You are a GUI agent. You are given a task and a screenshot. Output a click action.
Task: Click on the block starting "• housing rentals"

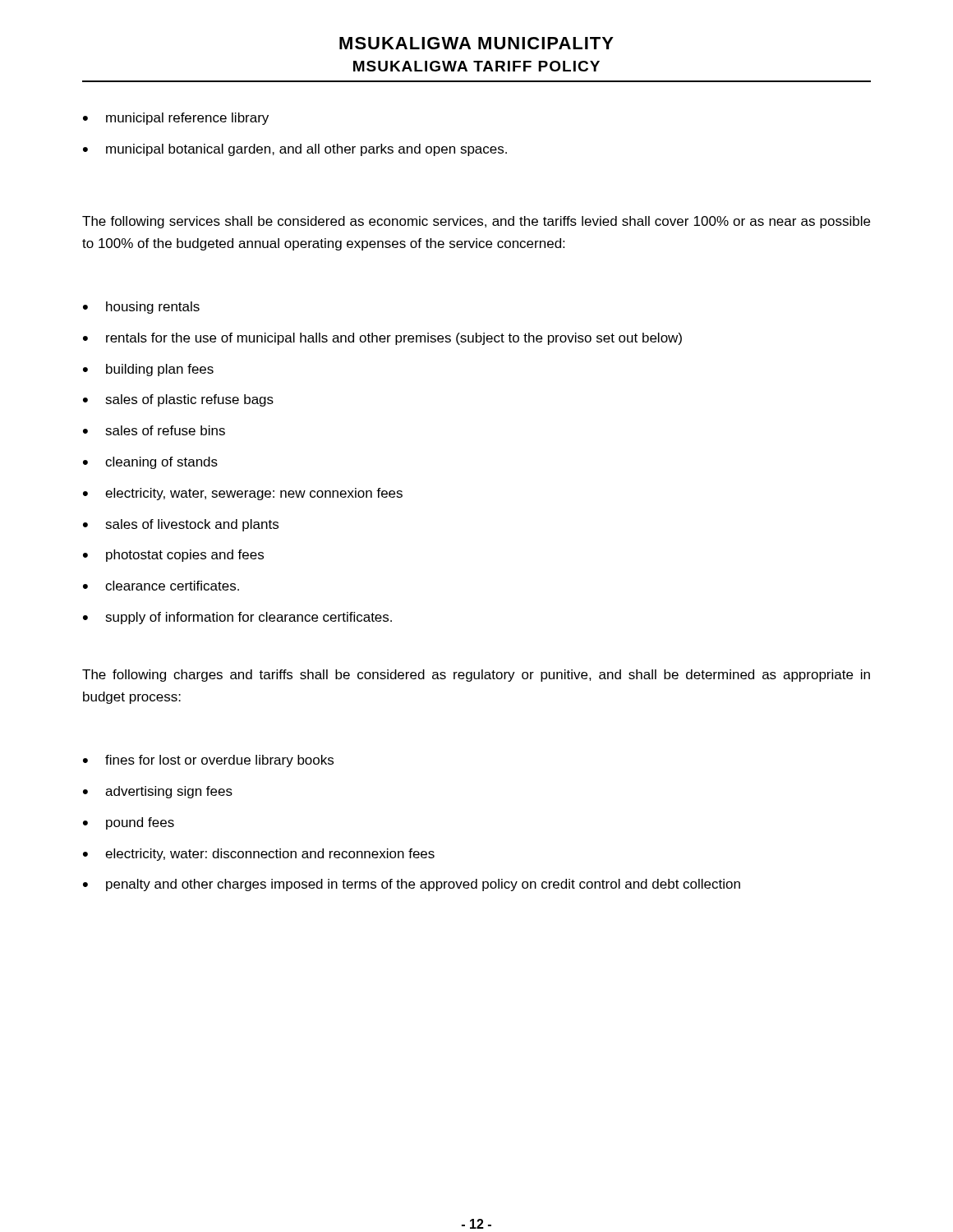click(x=141, y=308)
